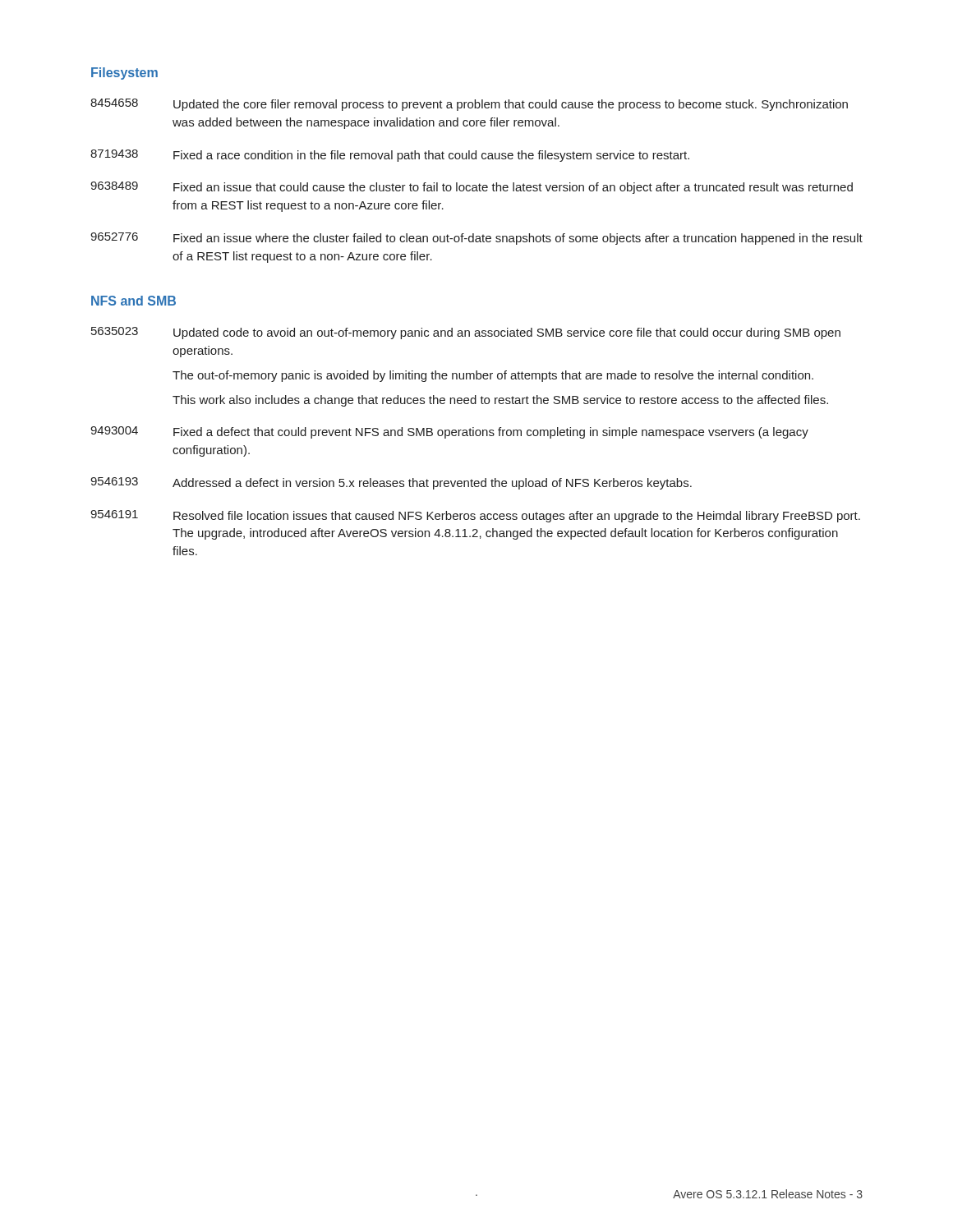Click the passage that begins "9546193 Addressed a defect in version"
Screen dimensions: 1232x953
click(476, 483)
